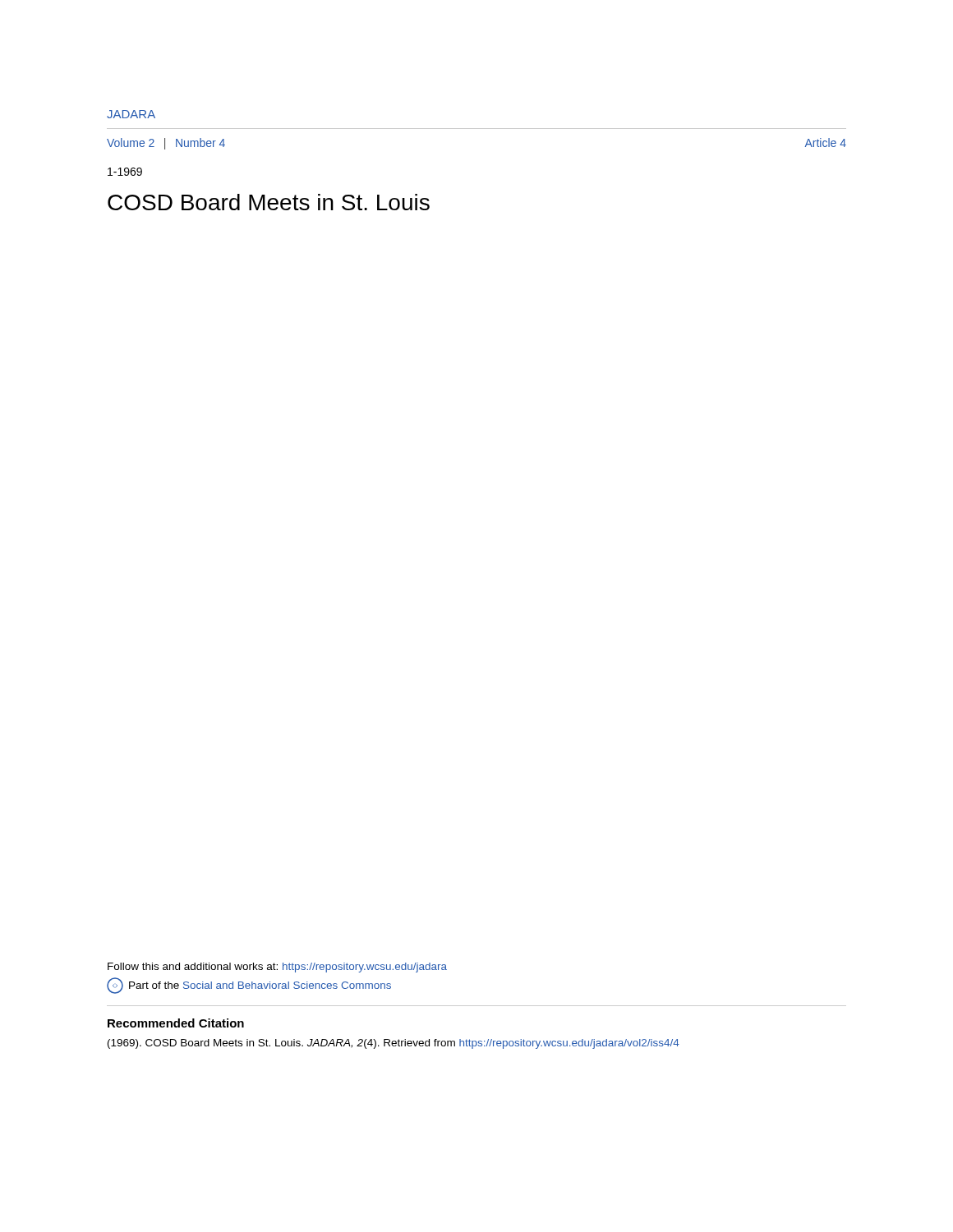This screenshot has width=953, height=1232.
Task: Click the passage that begins "(1969). COSD Board"
Action: [393, 1043]
